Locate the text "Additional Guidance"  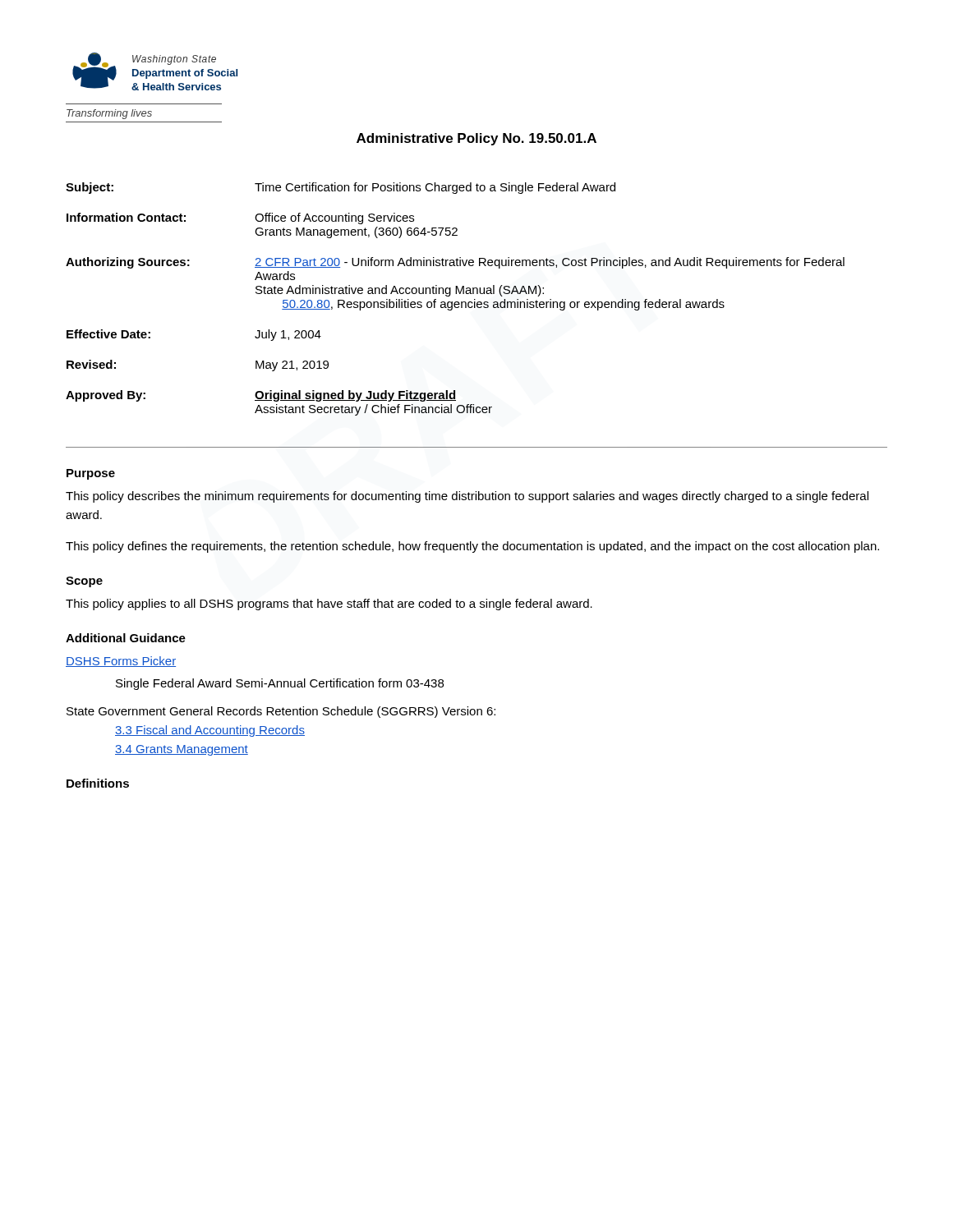pos(126,638)
